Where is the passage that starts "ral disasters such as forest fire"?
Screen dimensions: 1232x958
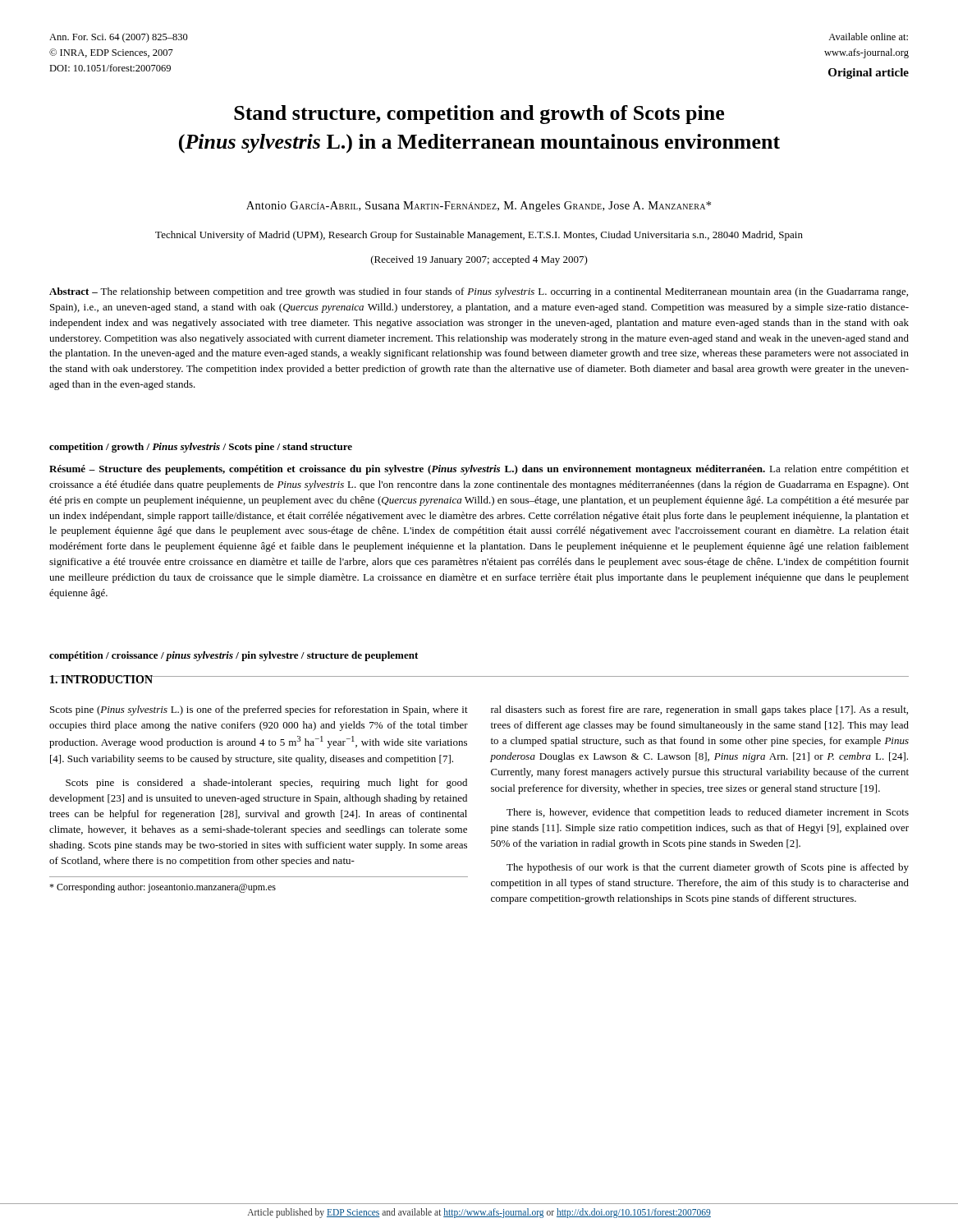700,804
